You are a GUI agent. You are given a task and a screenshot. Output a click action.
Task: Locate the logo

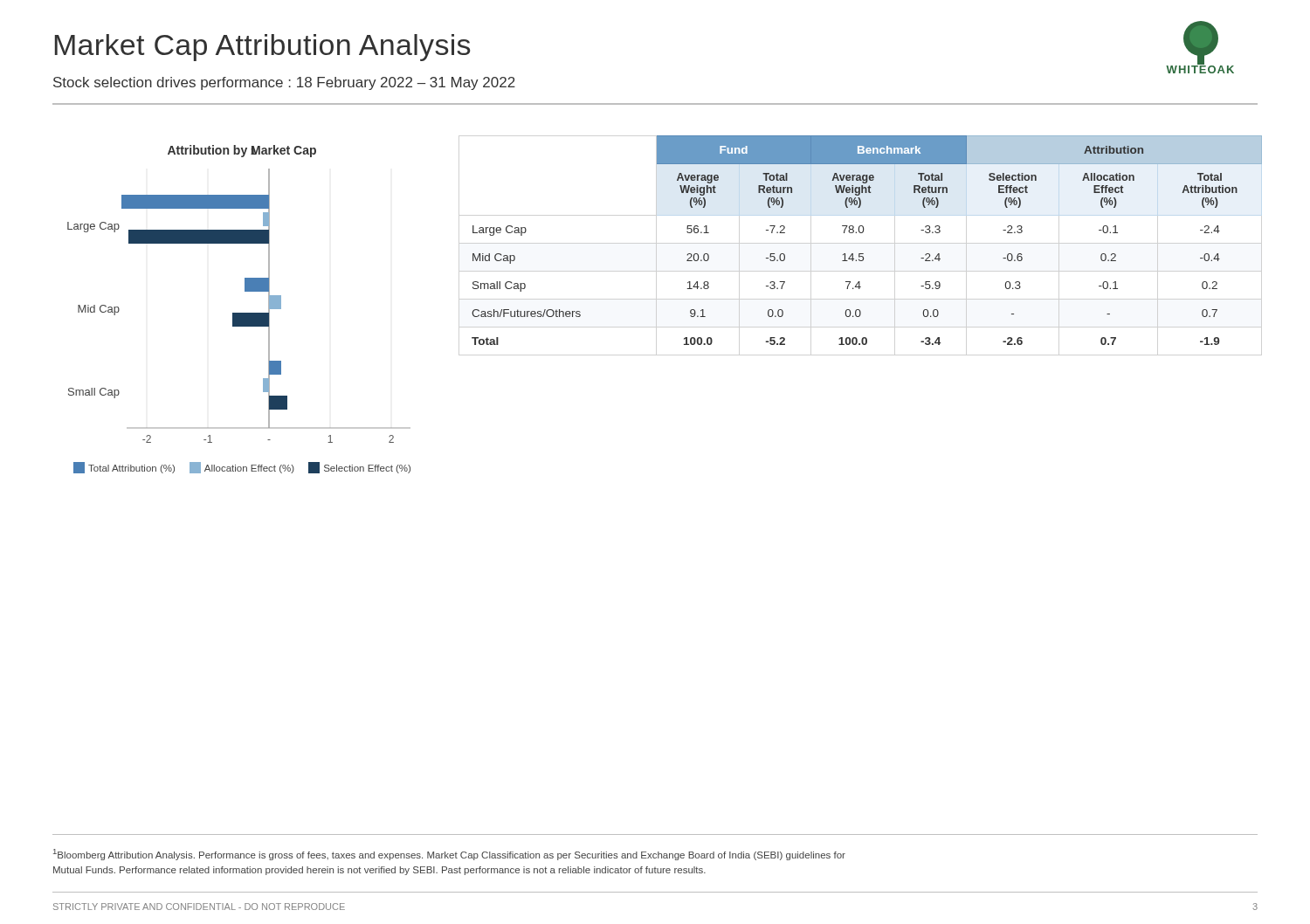(1201, 50)
